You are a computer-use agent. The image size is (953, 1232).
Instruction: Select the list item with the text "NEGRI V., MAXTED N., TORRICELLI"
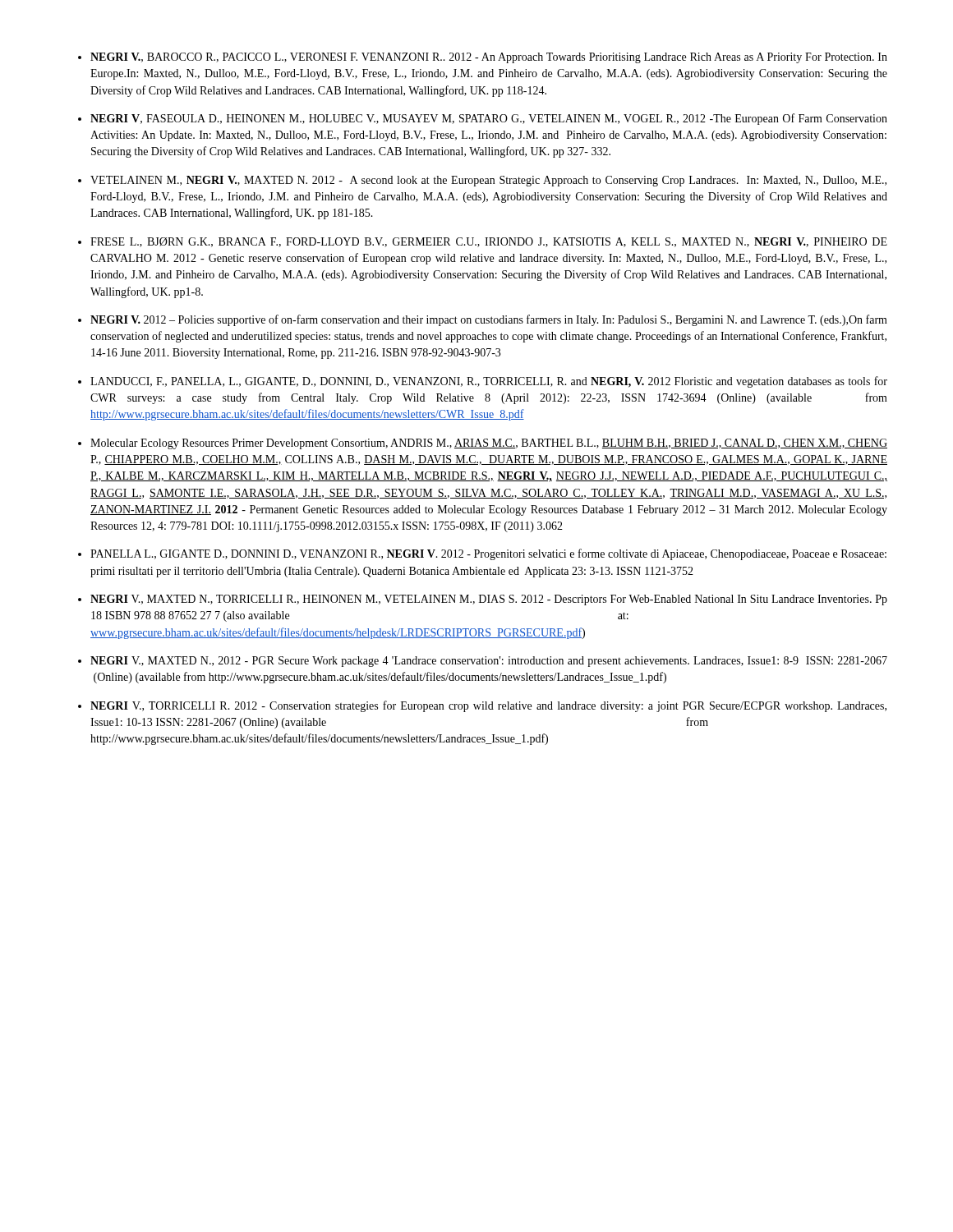[489, 600]
